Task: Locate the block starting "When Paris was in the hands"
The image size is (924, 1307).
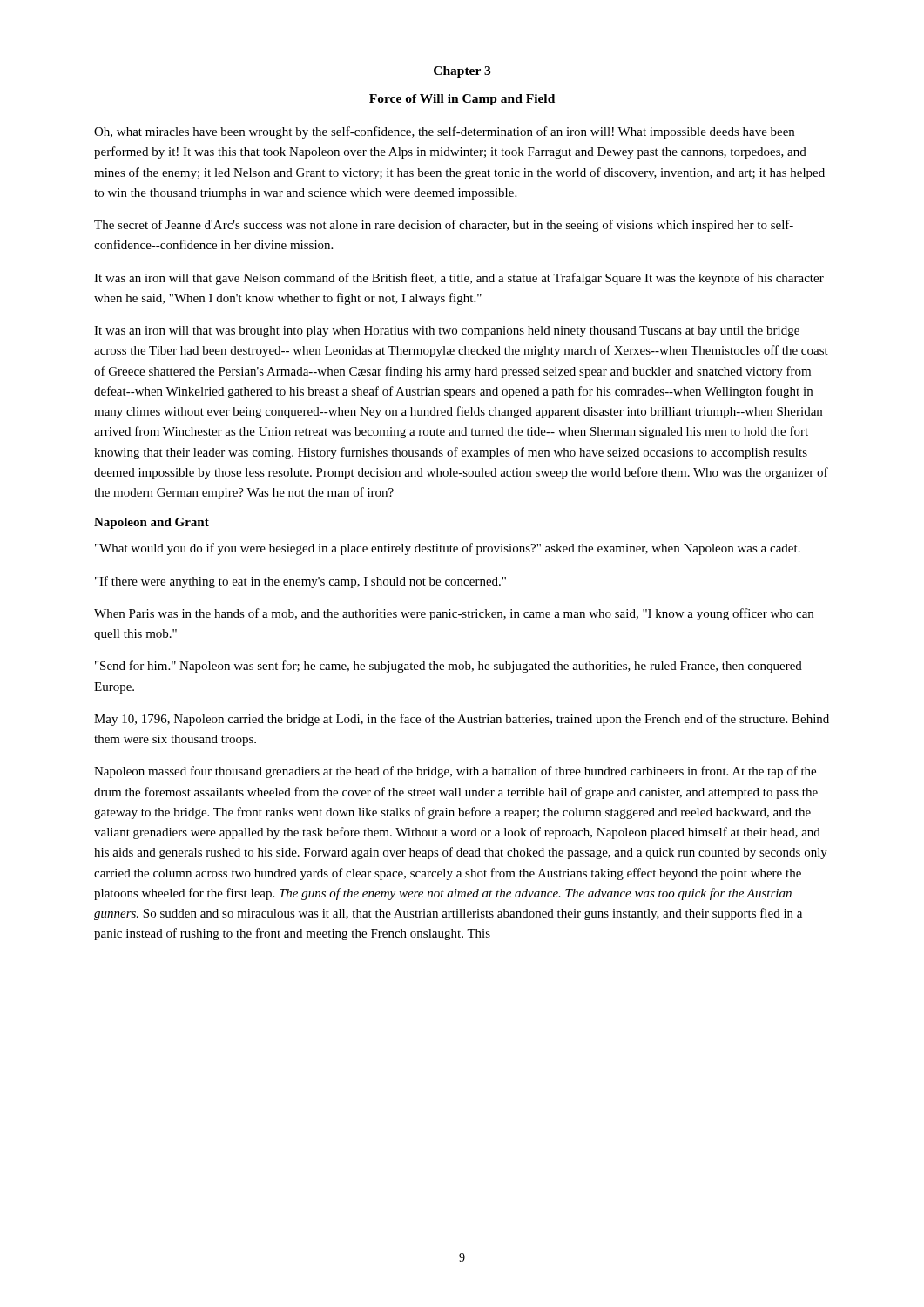Action: (454, 623)
